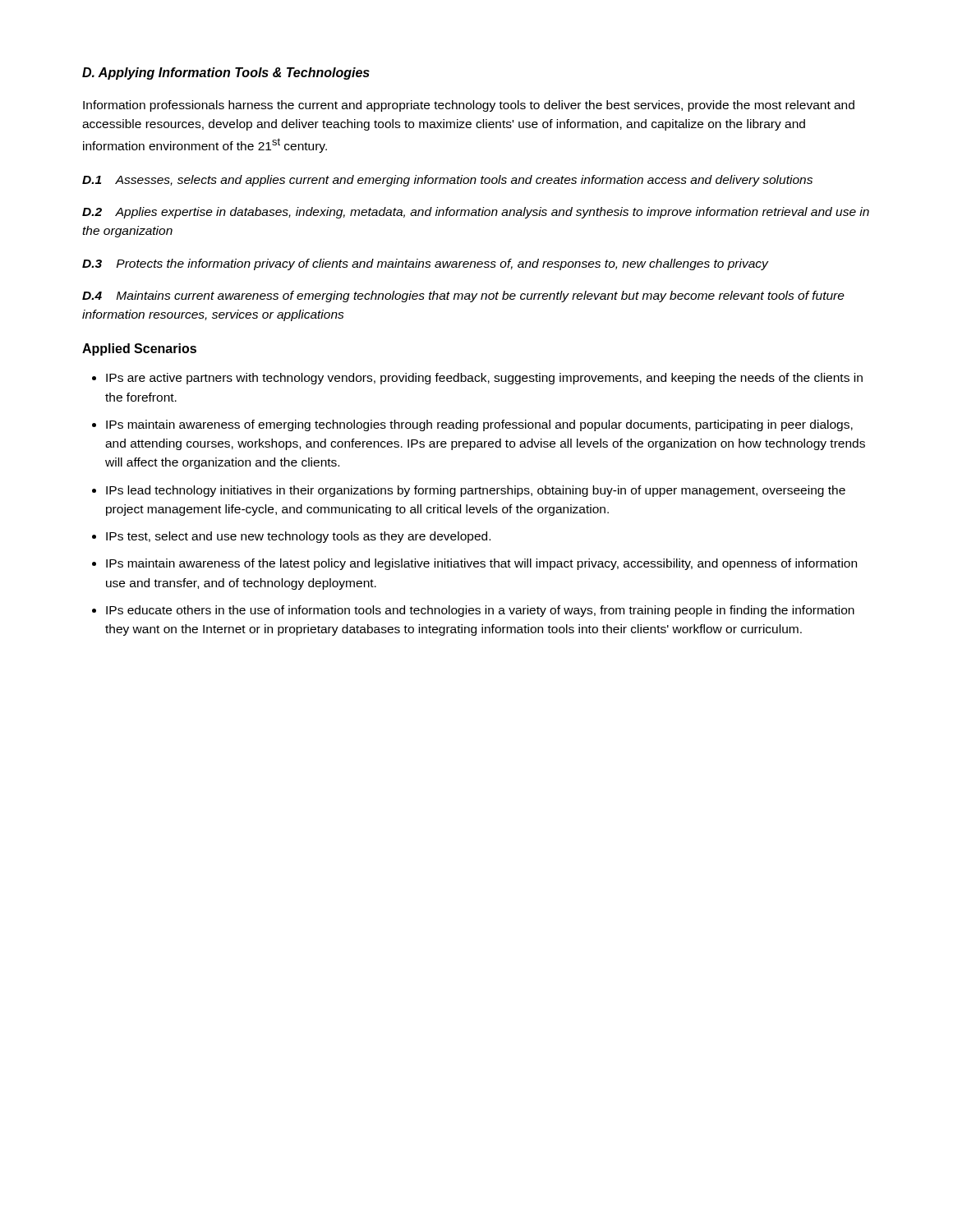The width and height of the screenshot is (953, 1232).
Task: Locate the text block starting "IPs educate others in"
Action: [x=480, y=619]
